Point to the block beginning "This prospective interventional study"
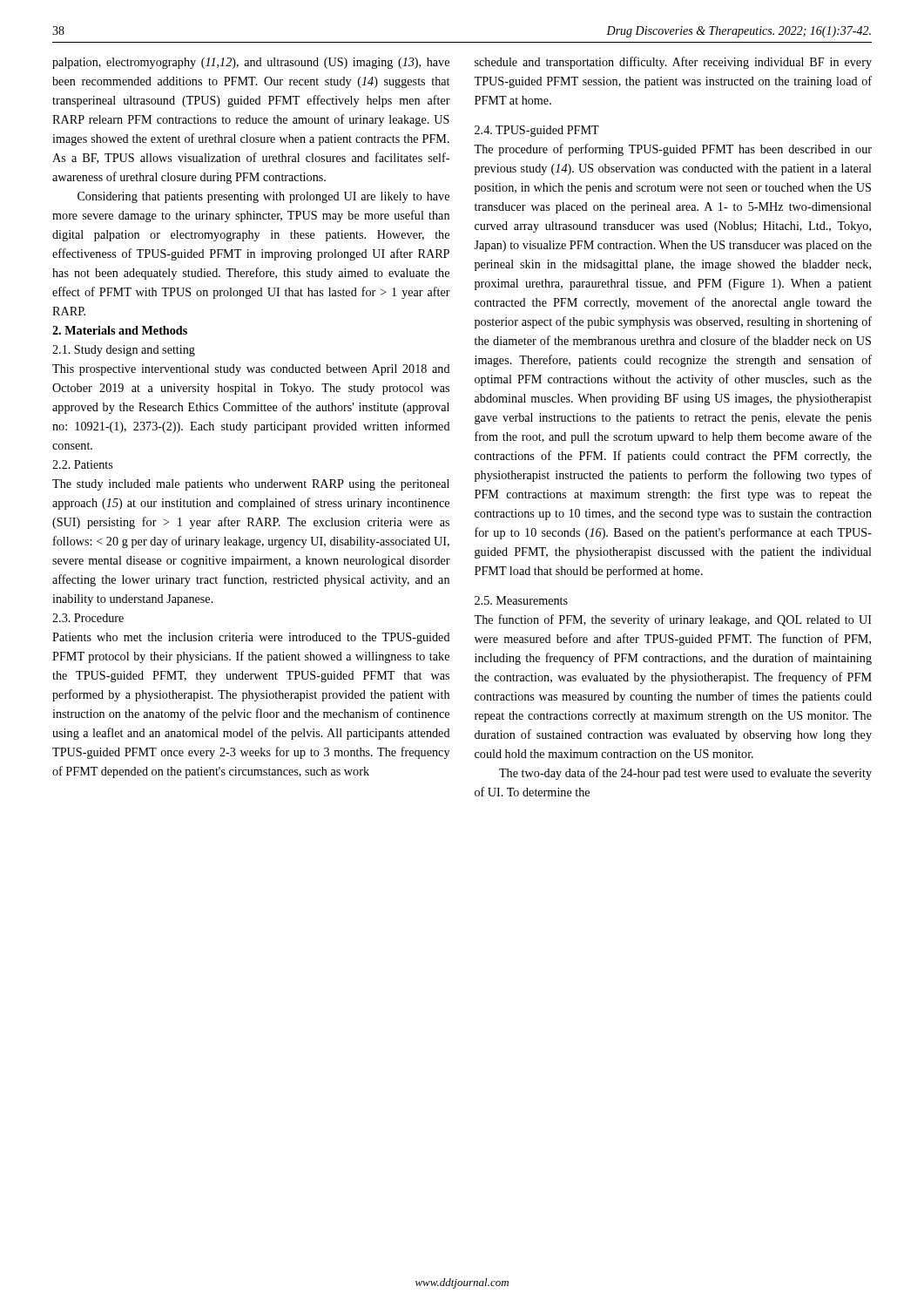Image resolution: width=924 pixels, height=1307 pixels. pos(251,407)
